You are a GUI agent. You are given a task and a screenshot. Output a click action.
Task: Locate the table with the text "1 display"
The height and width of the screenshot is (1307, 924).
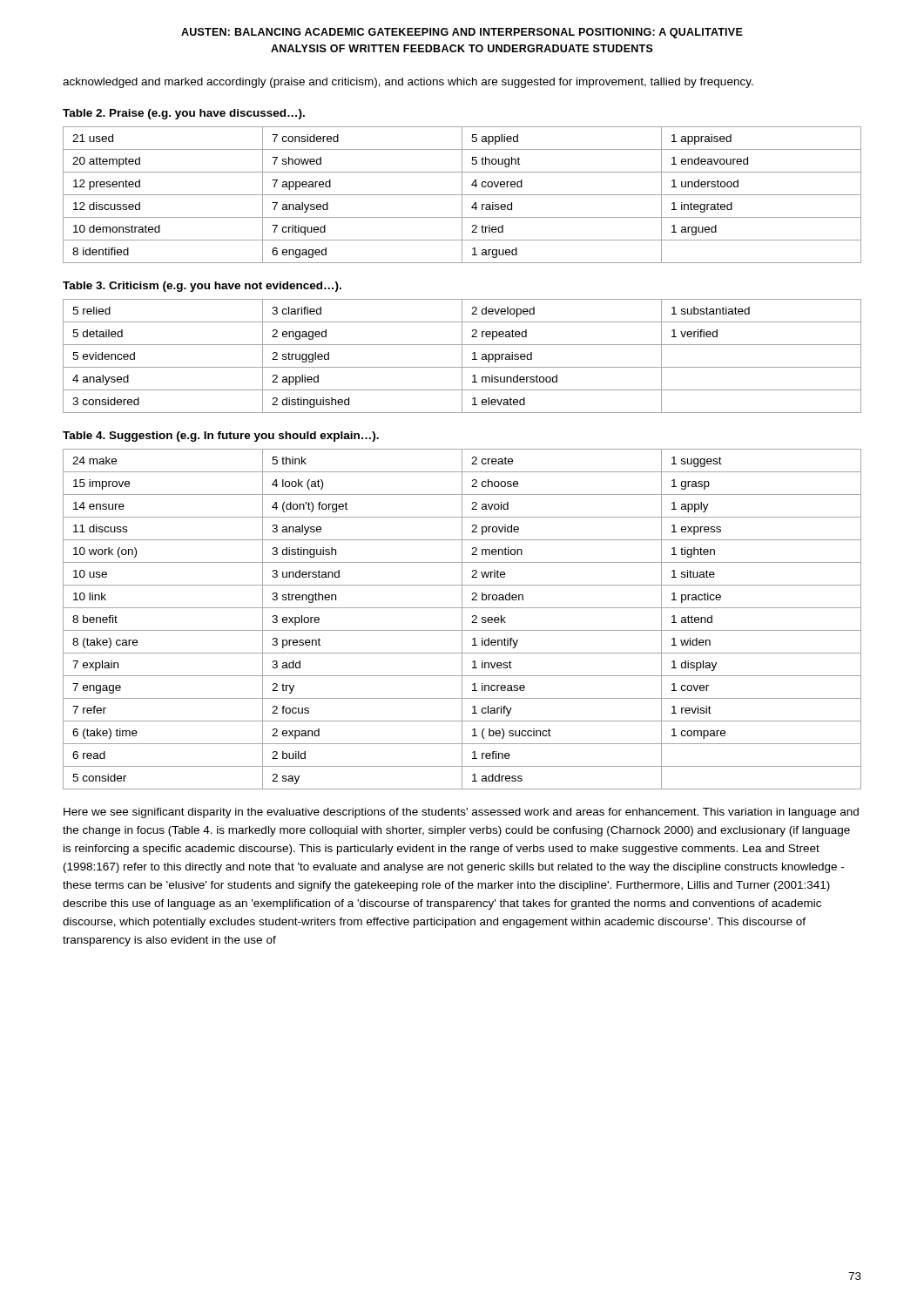click(462, 619)
